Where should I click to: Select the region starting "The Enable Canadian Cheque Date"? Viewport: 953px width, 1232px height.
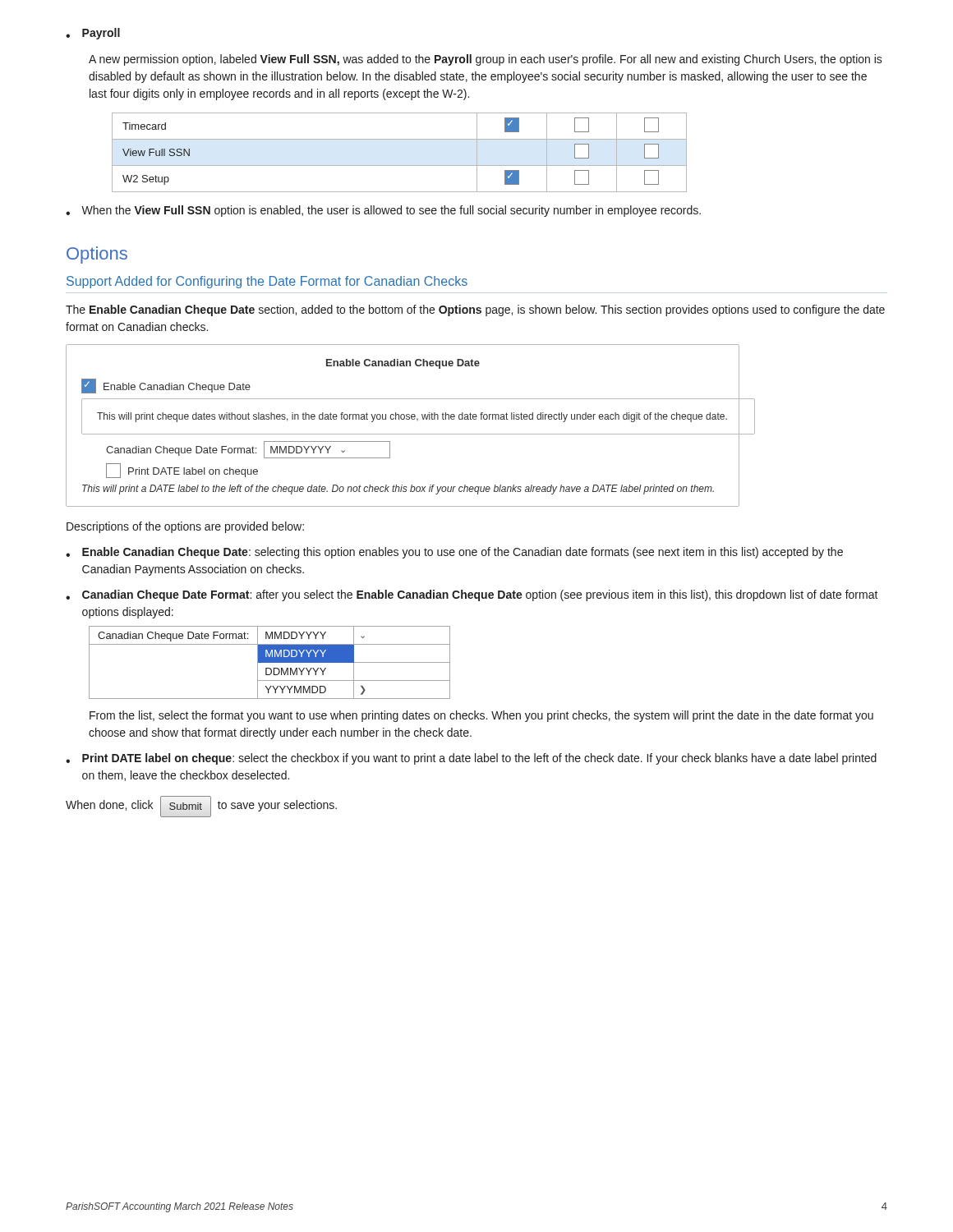[x=475, y=318]
